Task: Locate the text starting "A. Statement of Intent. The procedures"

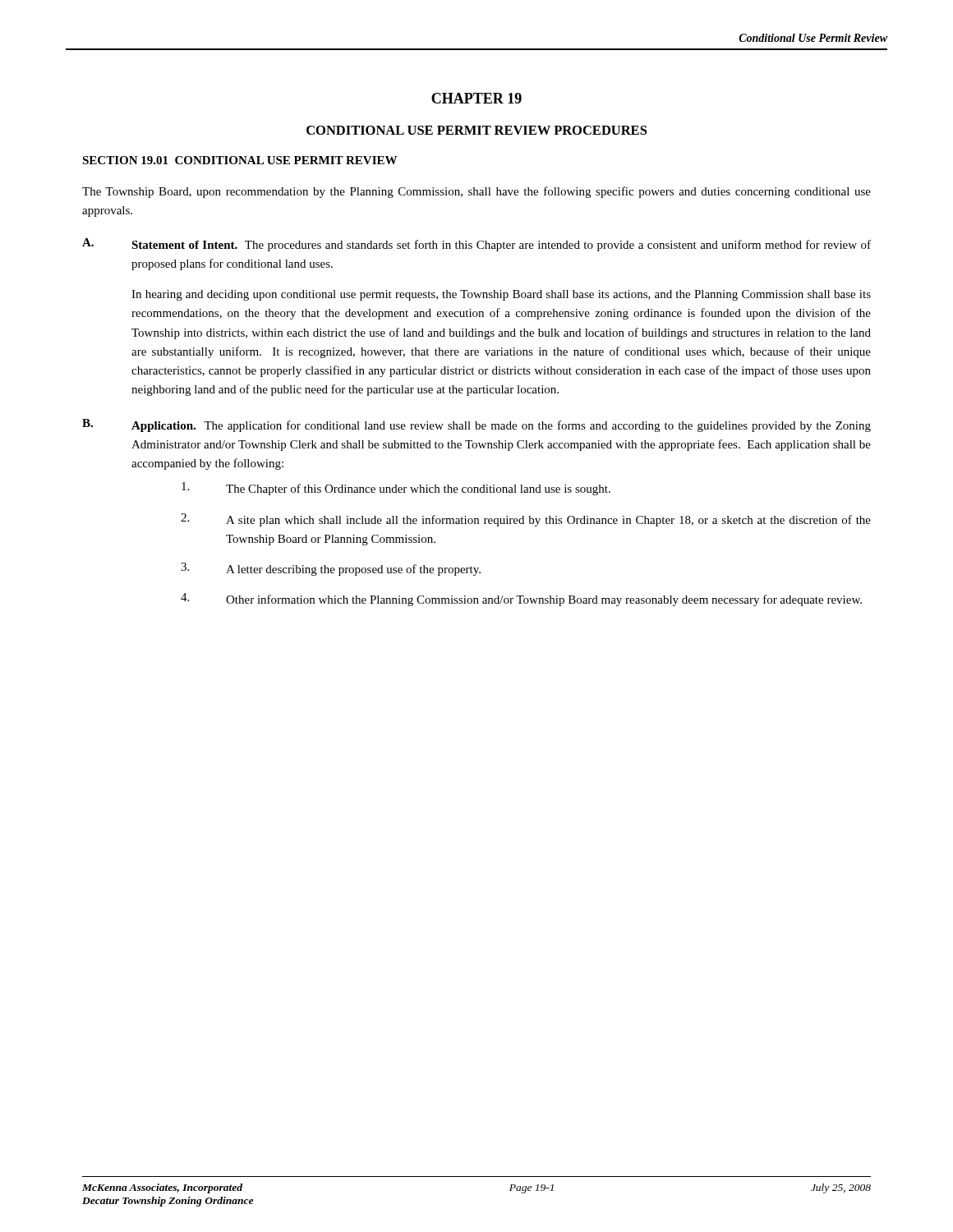Action: pyautogui.click(x=476, y=254)
